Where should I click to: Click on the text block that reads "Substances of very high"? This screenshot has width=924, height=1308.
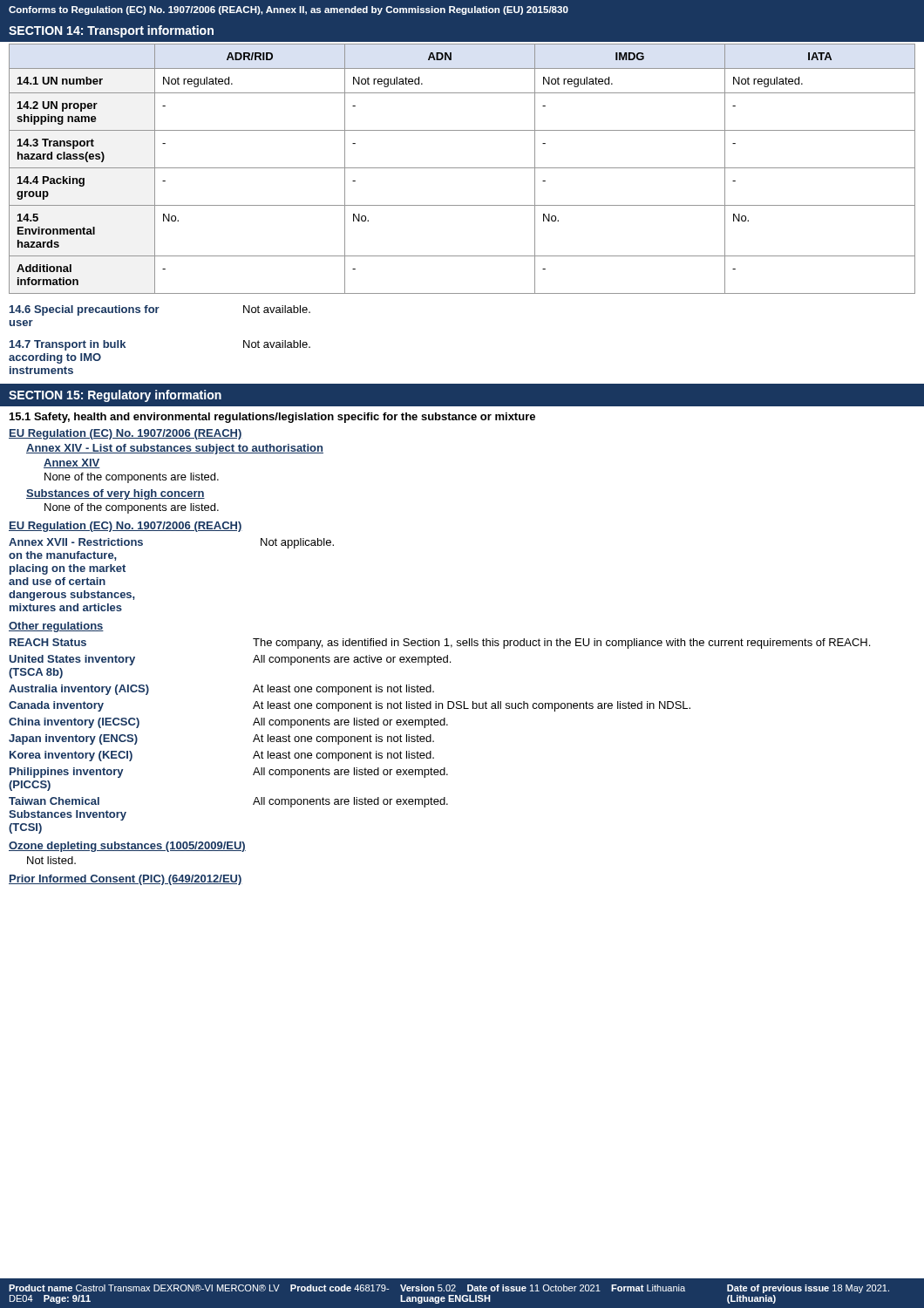point(115,493)
